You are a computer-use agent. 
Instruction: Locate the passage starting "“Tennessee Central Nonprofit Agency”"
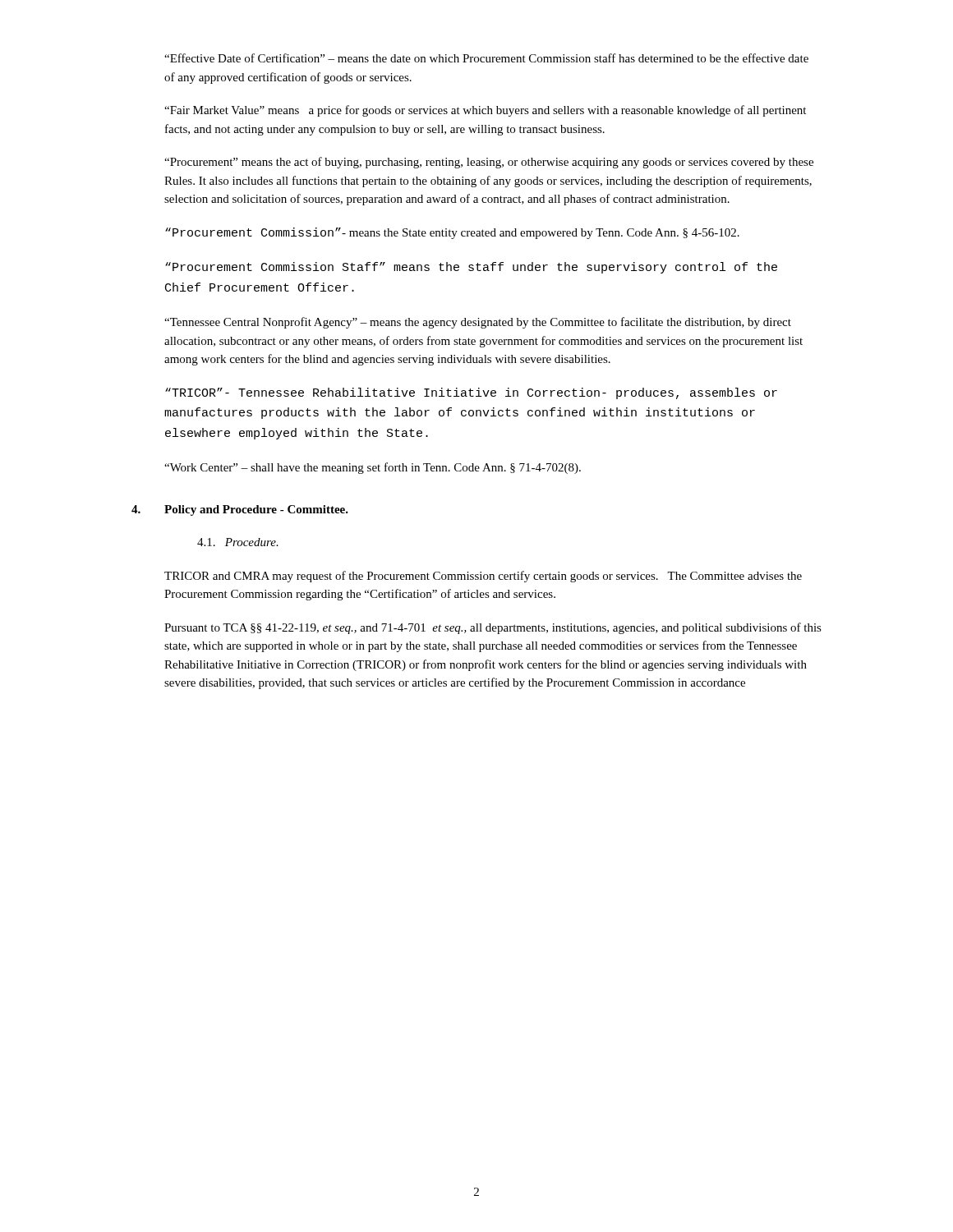pos(484,340)
